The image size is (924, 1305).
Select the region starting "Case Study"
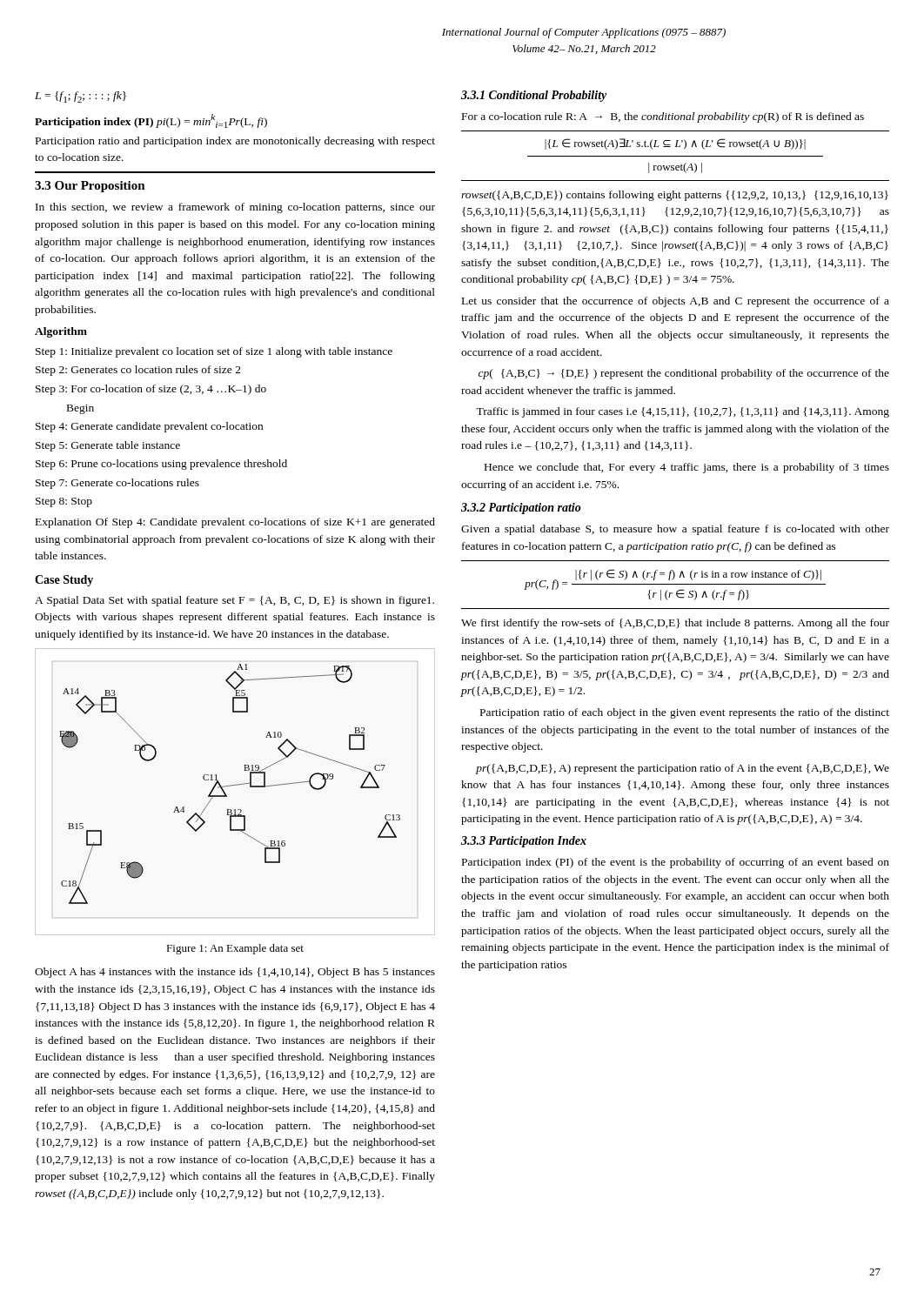[64, 580]
